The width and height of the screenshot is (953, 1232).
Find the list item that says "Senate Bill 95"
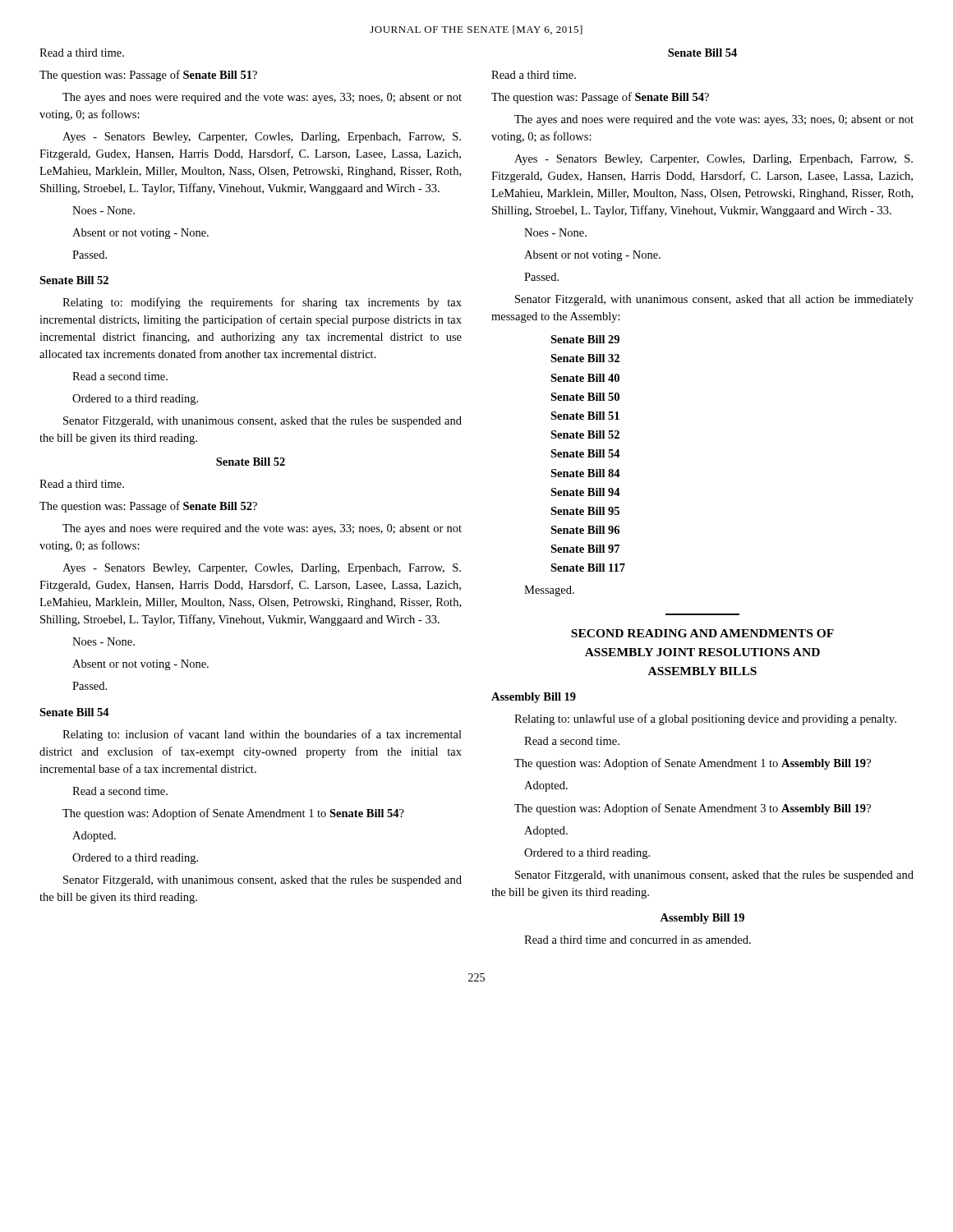tap(585, 511)
